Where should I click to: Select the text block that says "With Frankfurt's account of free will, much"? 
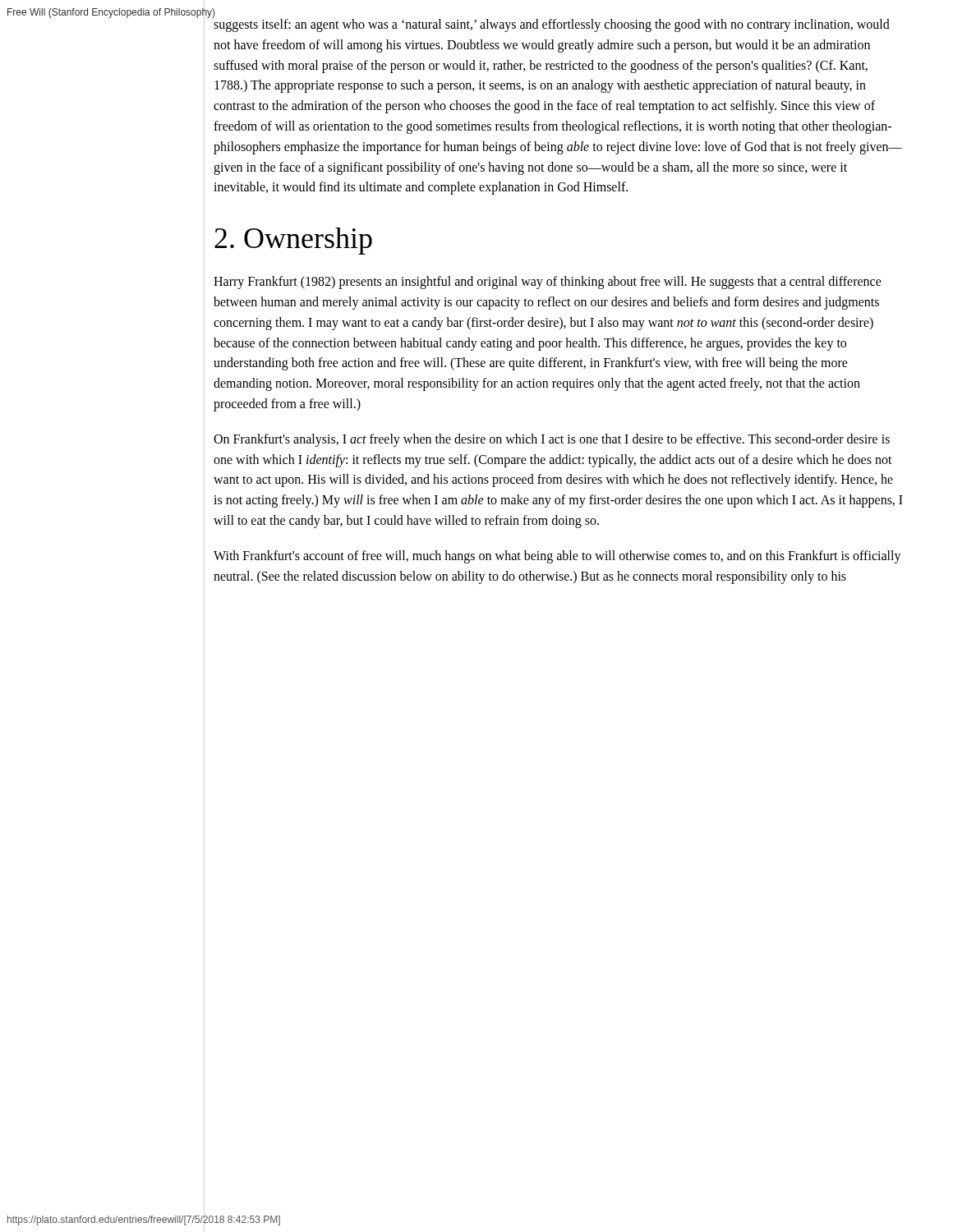coord(557,566)
